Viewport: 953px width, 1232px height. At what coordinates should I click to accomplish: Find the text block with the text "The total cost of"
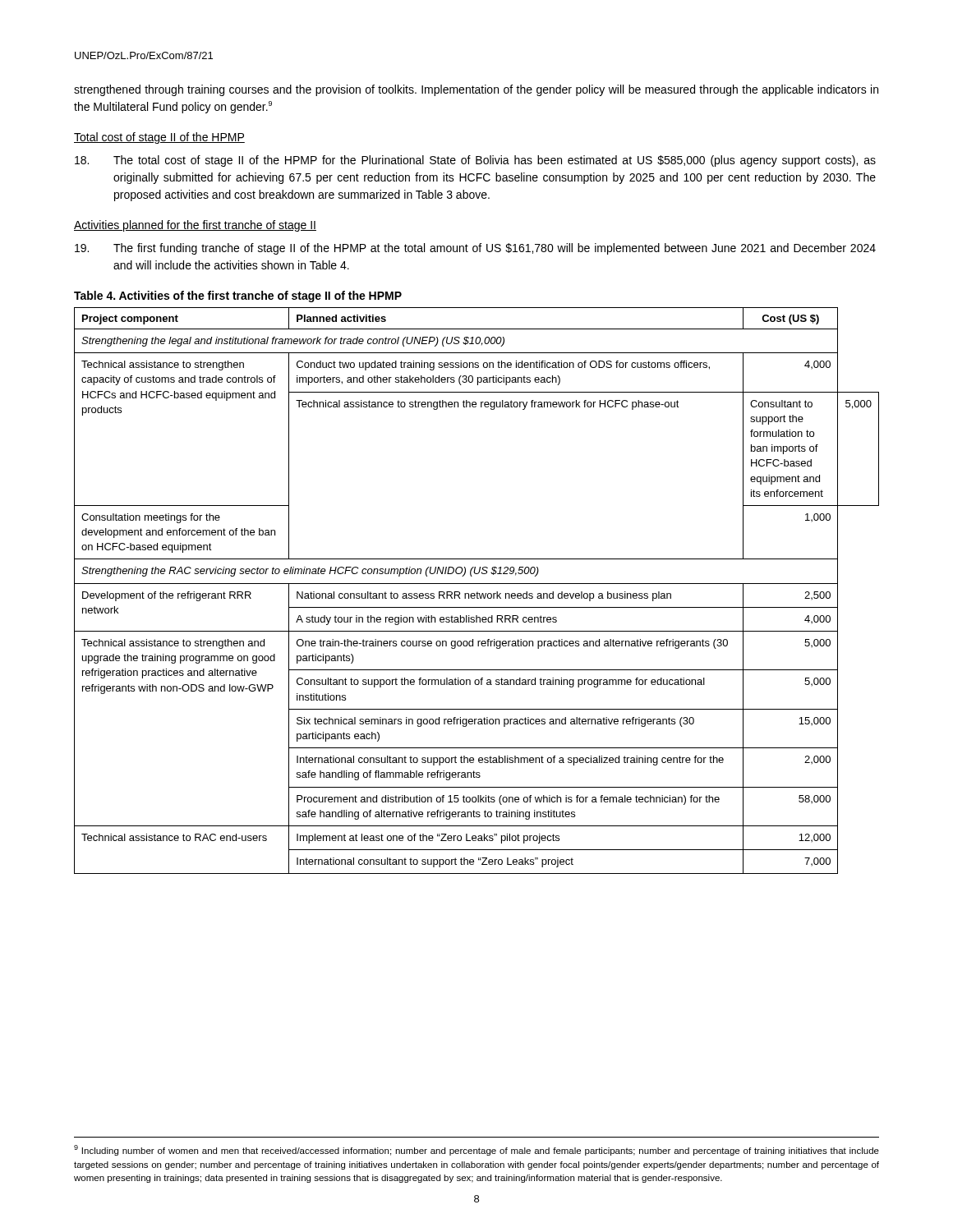pyautogui.click(x=476, y=178)
